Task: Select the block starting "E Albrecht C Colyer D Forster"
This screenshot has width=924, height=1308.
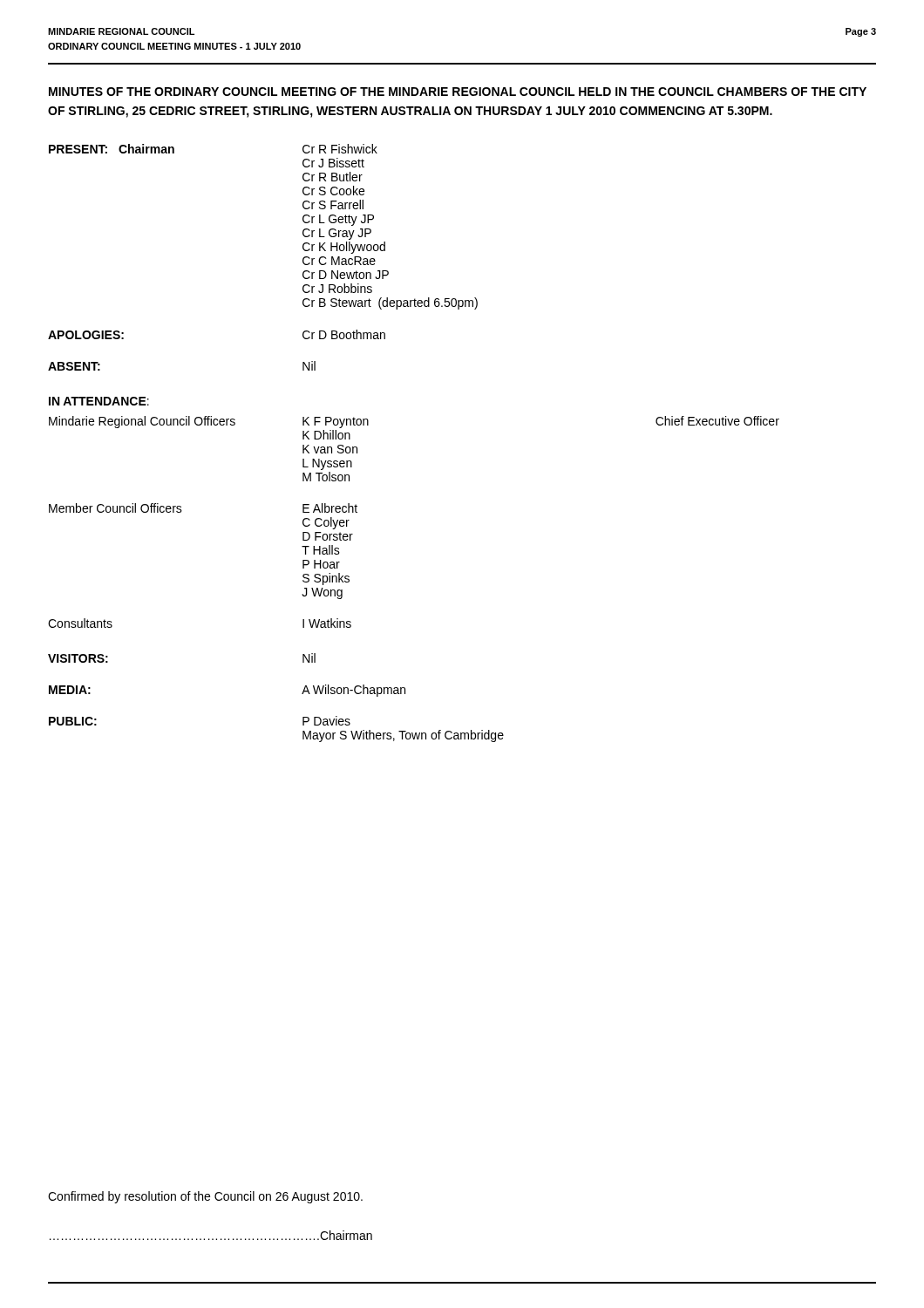Action: click(330, 551)
